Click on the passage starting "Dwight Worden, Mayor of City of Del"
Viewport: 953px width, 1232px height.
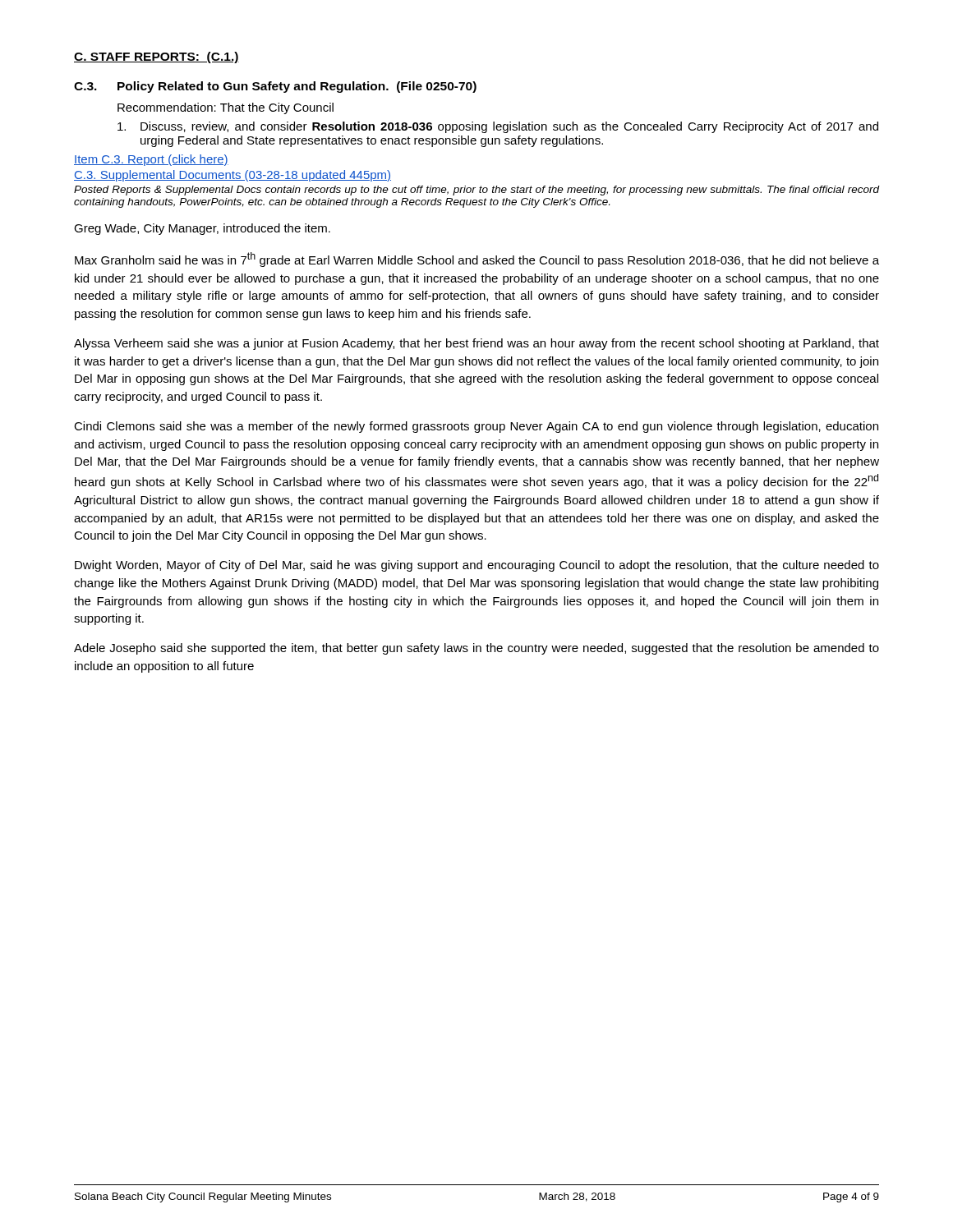coord(476,591)
